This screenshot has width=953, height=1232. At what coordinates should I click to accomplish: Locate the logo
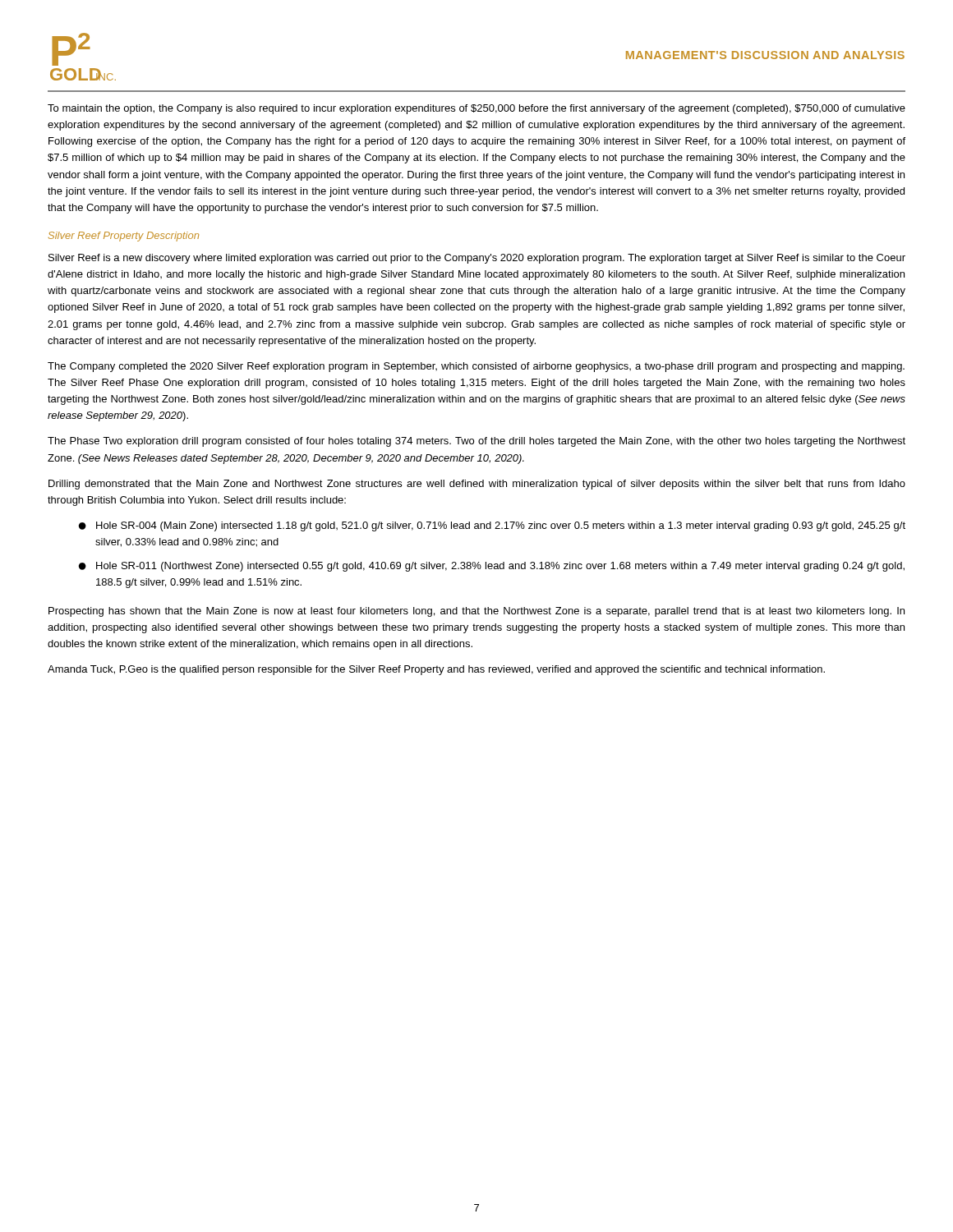[91, 55]
